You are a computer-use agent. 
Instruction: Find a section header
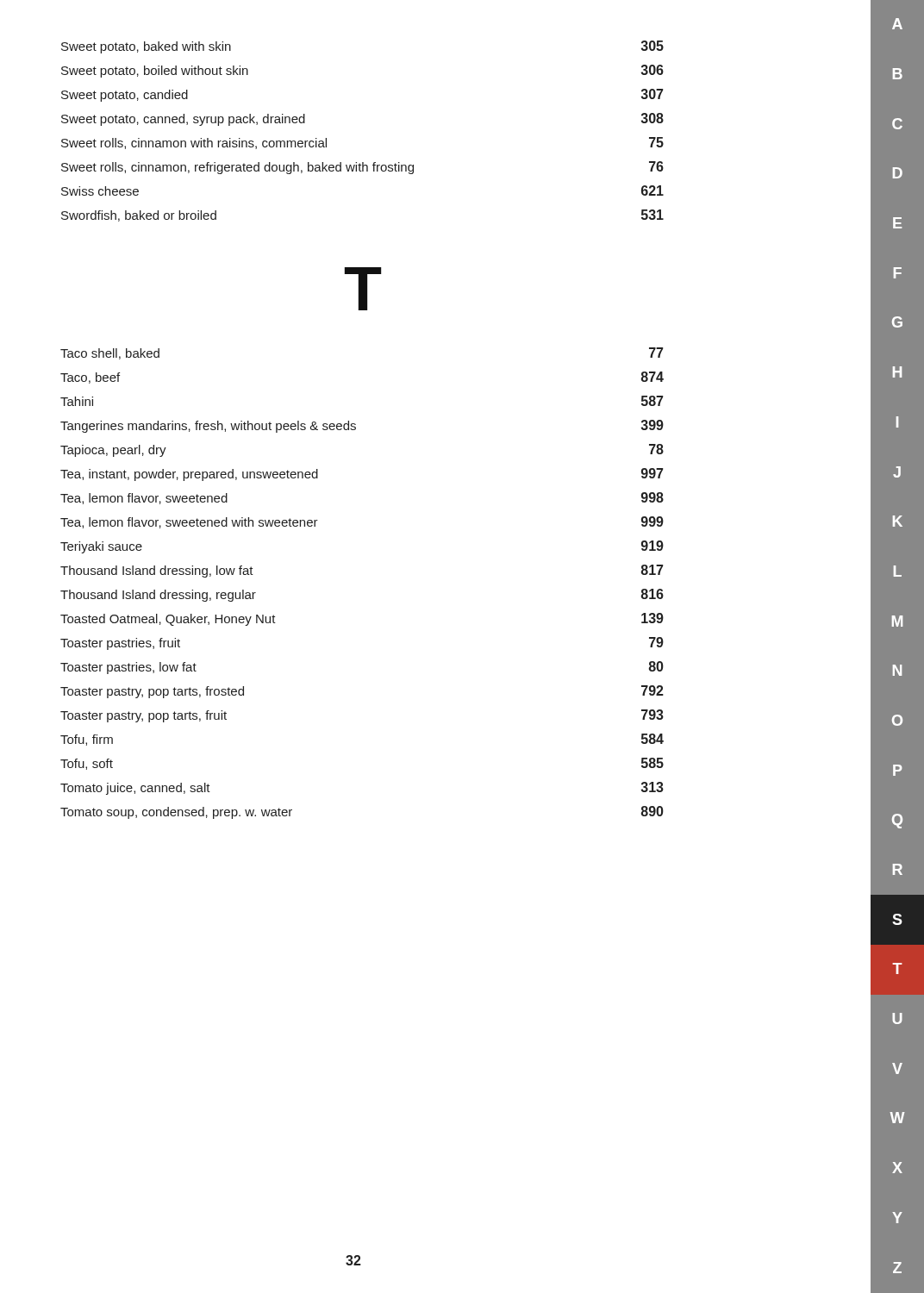362,289
